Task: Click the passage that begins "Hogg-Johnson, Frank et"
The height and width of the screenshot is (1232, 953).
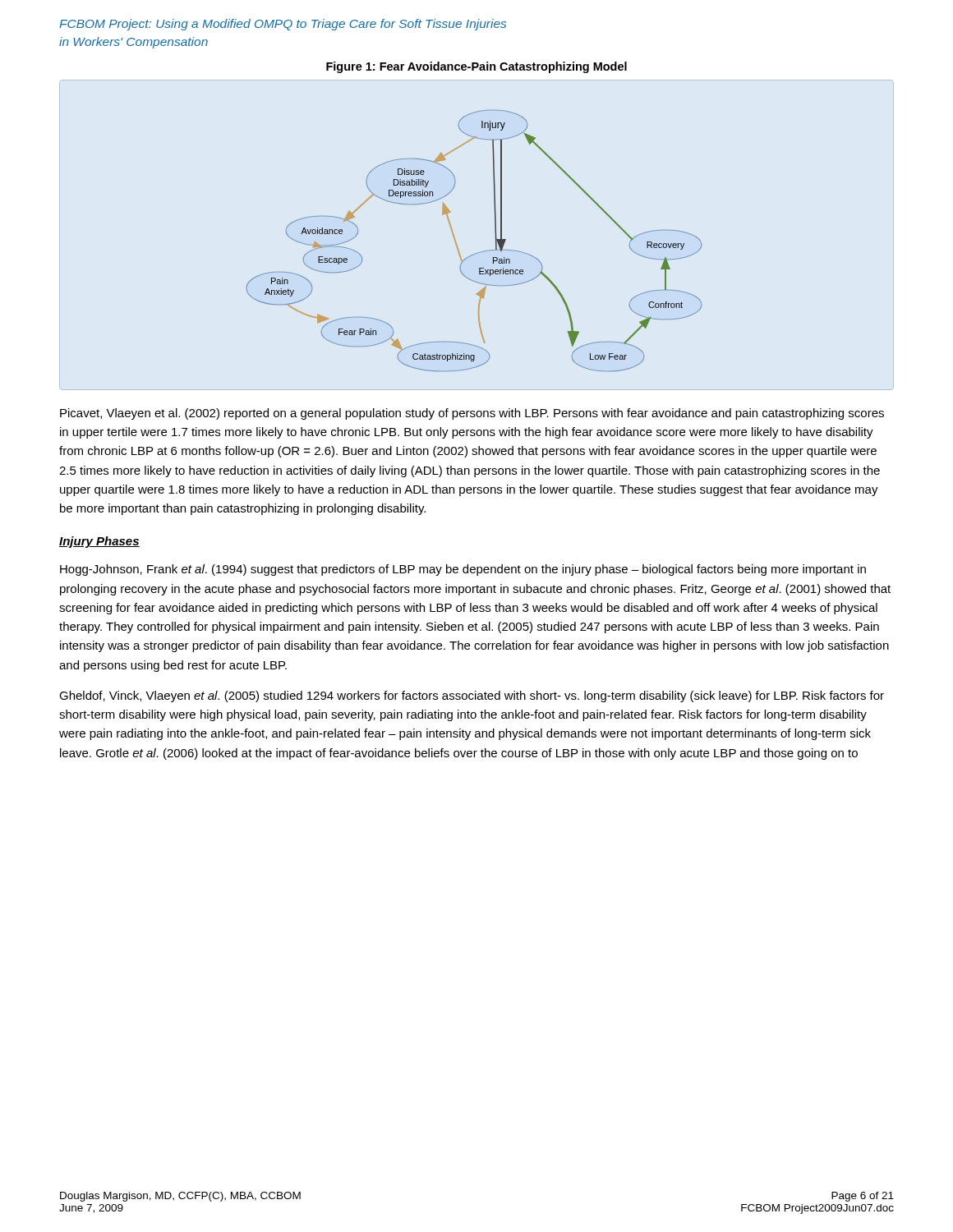Action: [x=475, y=617]
